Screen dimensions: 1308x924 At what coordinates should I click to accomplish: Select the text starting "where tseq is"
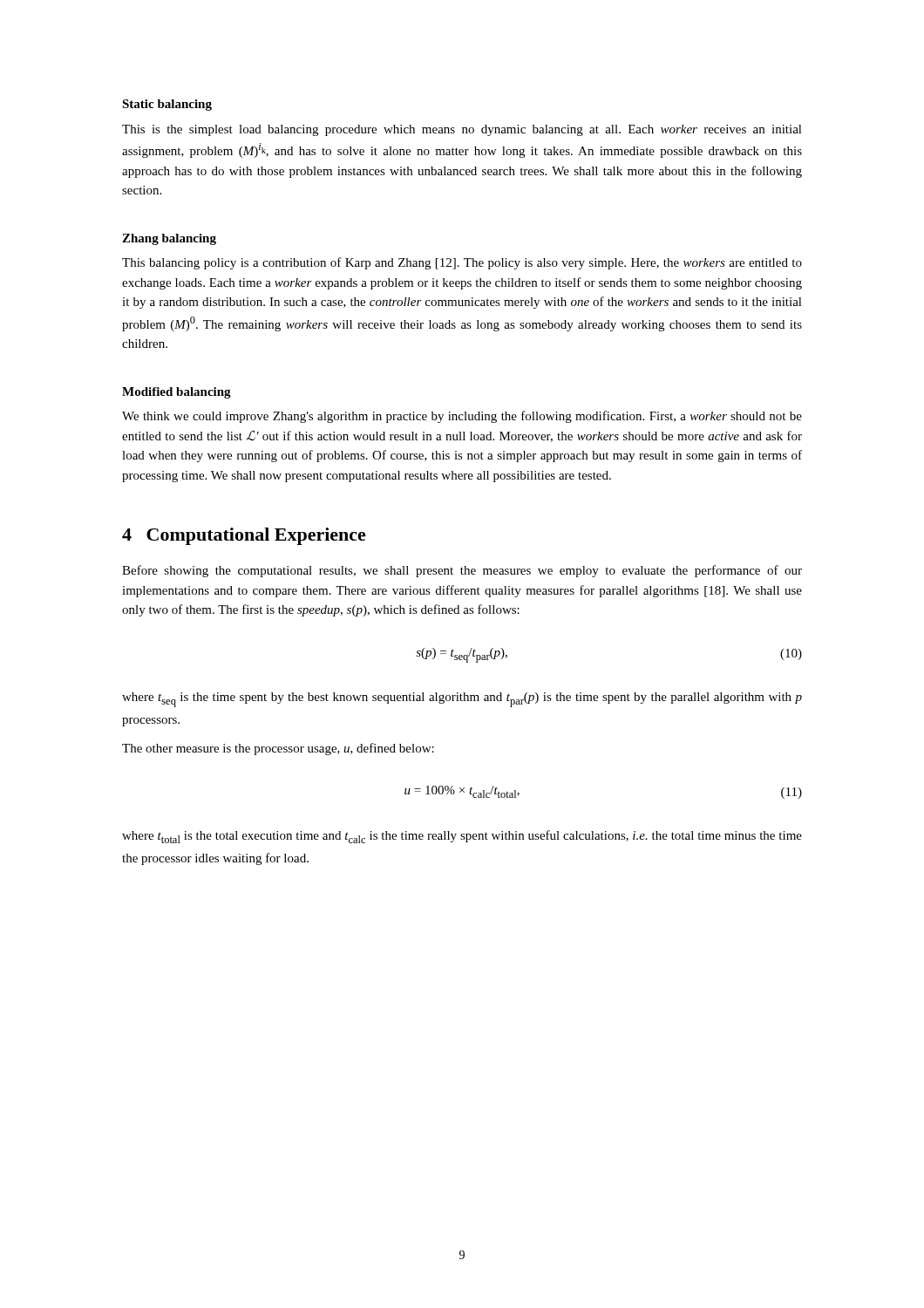click(462, 708)
